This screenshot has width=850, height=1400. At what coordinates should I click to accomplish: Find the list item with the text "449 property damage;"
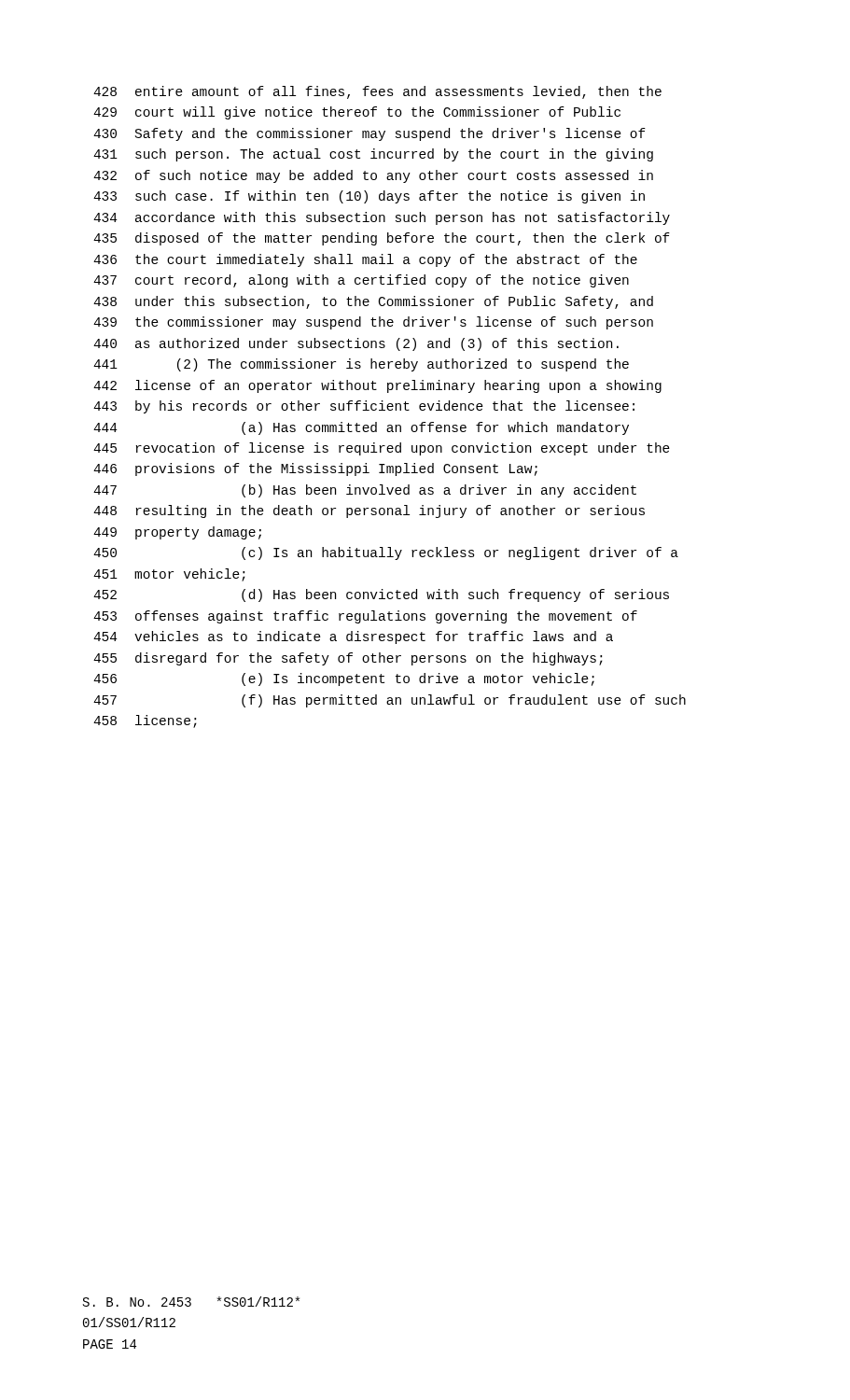(177, 533)
